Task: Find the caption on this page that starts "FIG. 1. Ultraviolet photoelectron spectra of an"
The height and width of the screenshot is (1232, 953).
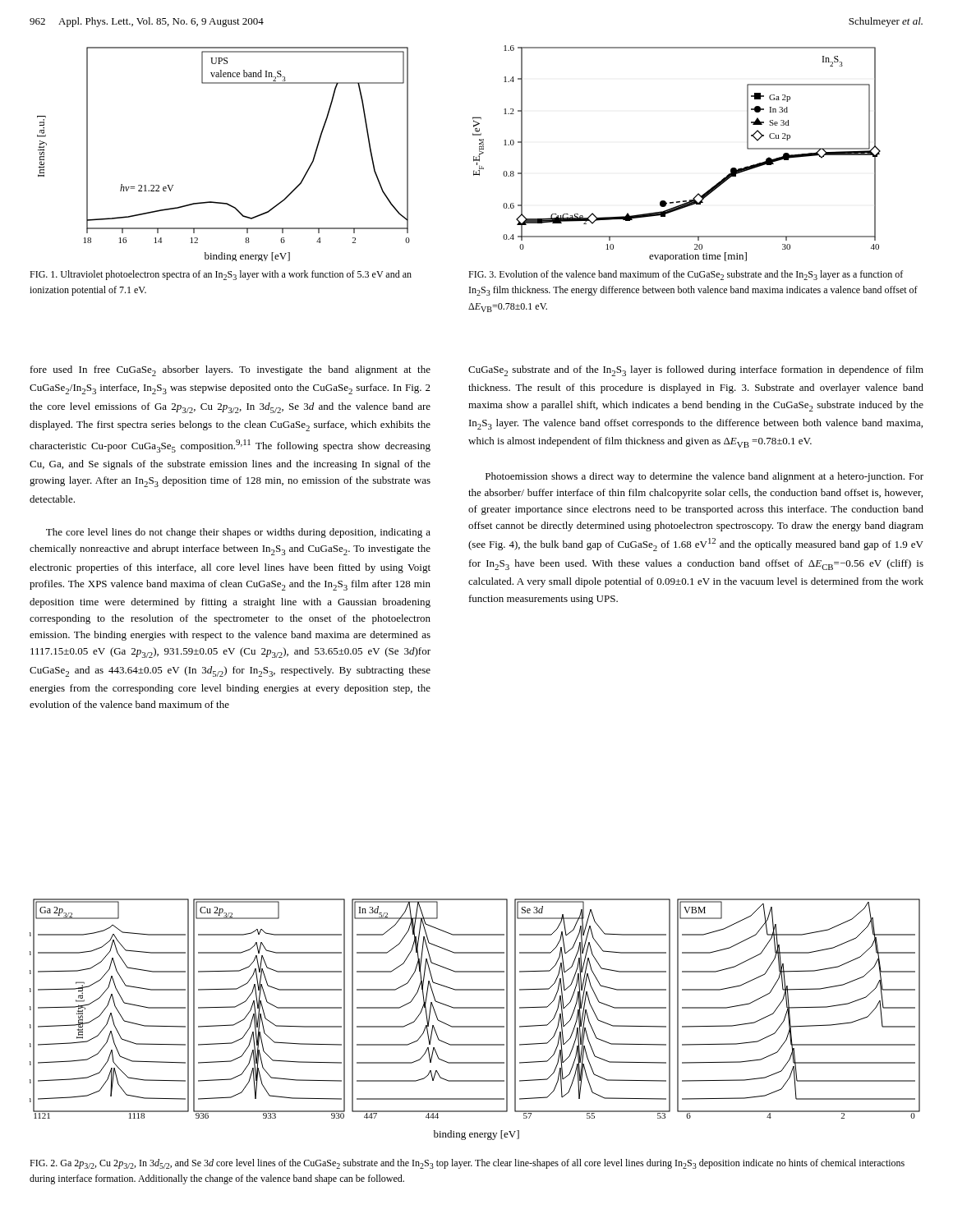Action: [x=221, y=282]
